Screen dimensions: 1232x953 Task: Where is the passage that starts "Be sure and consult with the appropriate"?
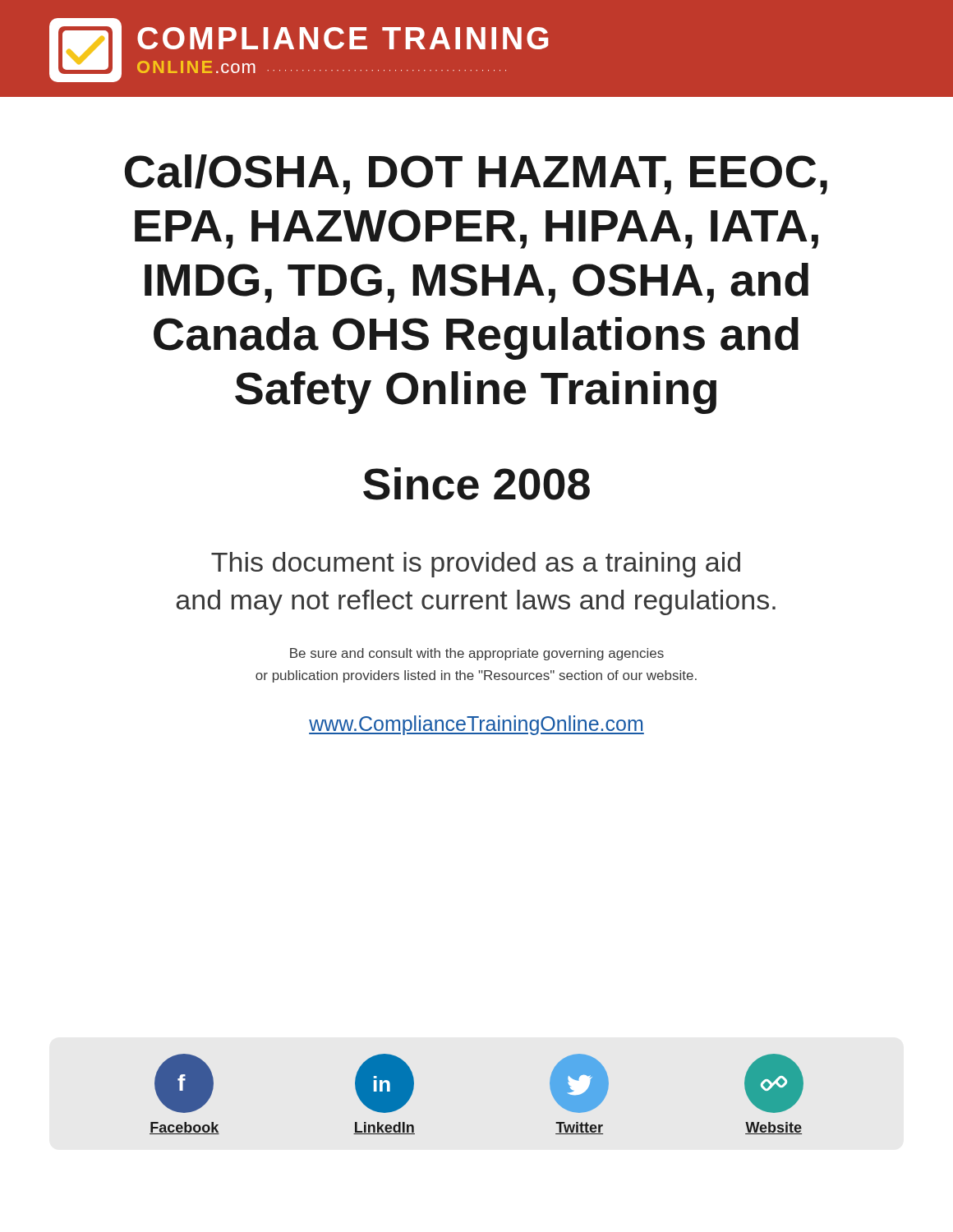(x=476, y=665)
